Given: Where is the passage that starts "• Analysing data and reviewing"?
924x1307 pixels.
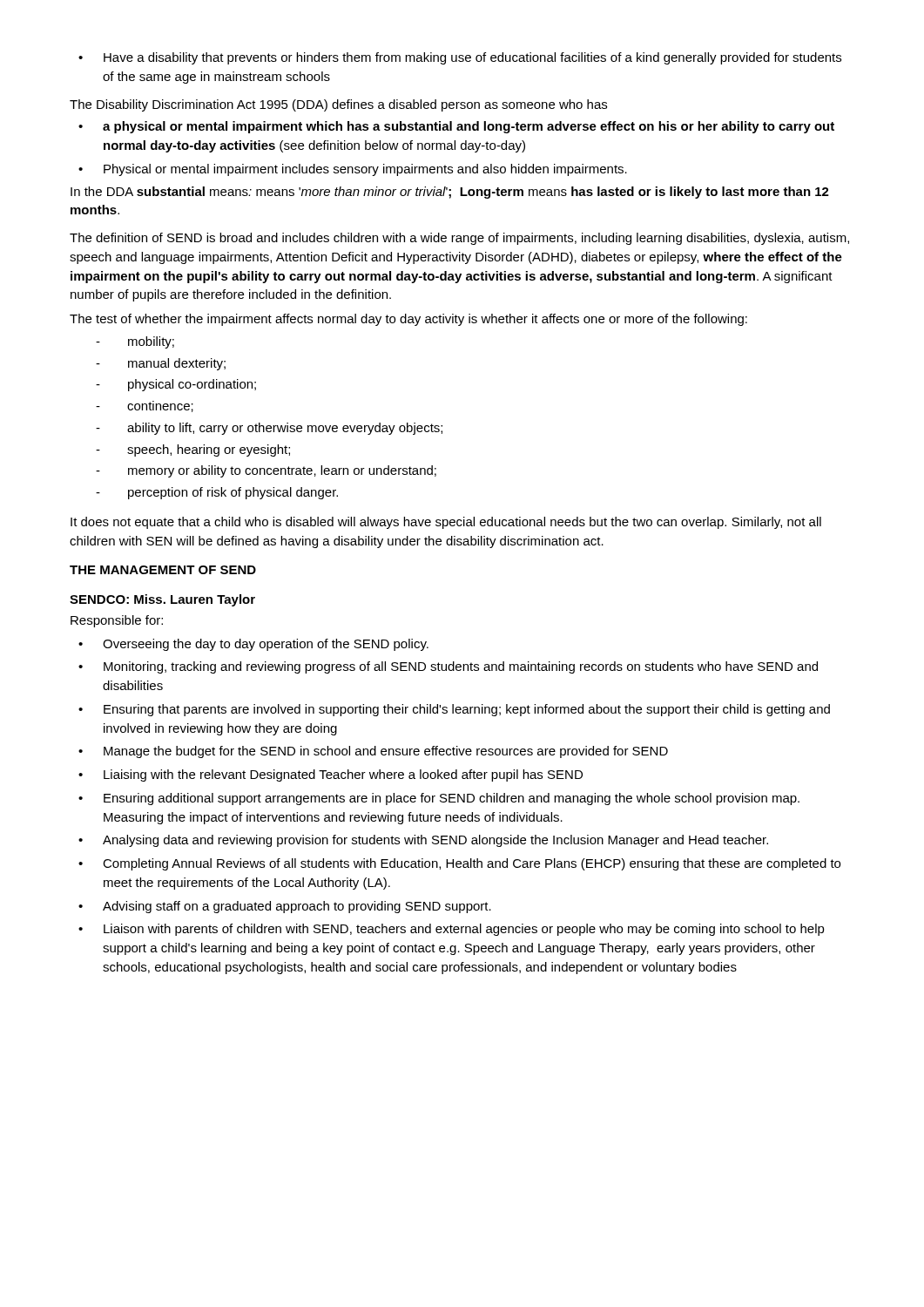Looking at the screenshot, I should click(462, 840).
